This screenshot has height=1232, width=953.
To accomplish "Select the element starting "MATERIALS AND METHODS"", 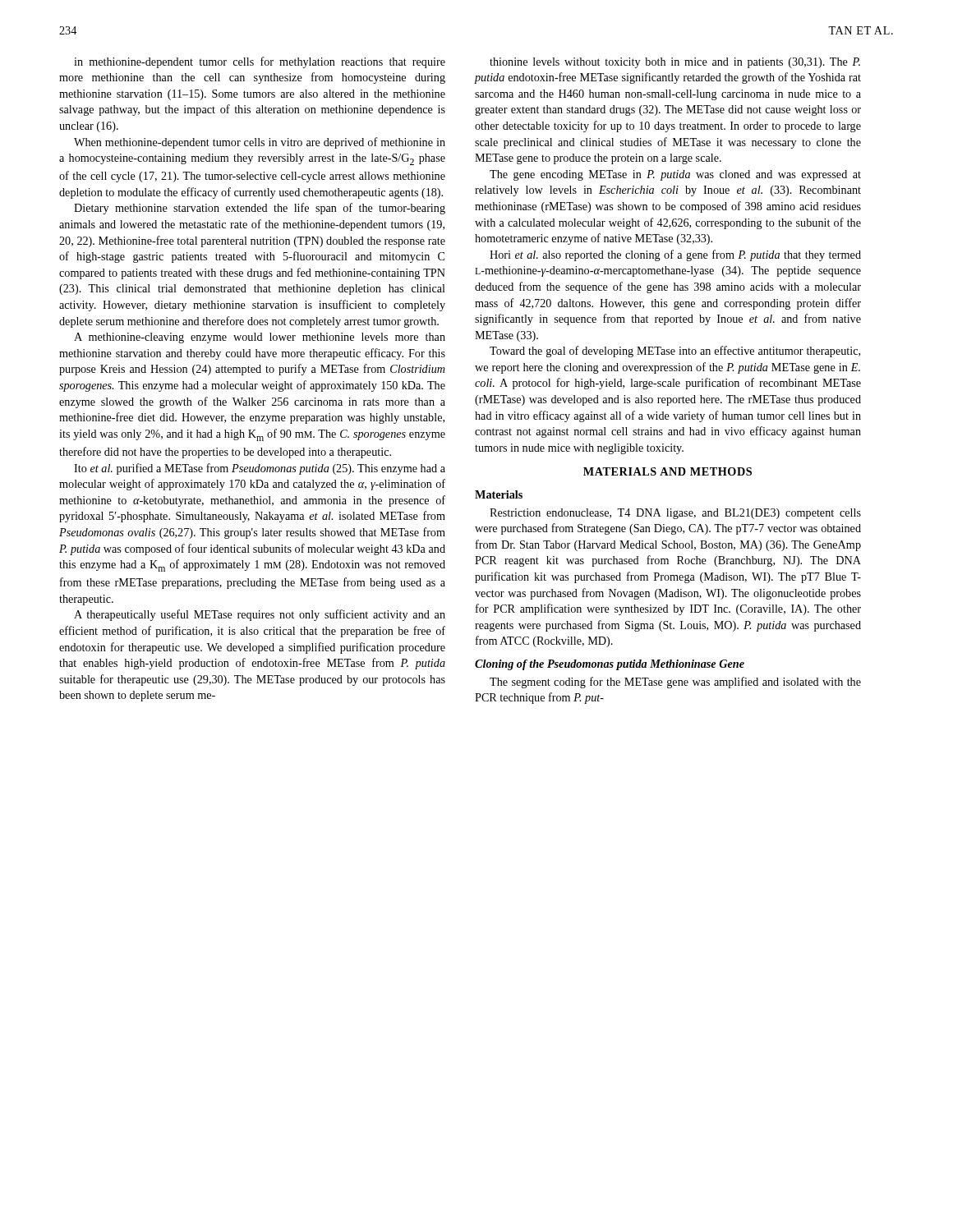I will [x=668, y=472].
